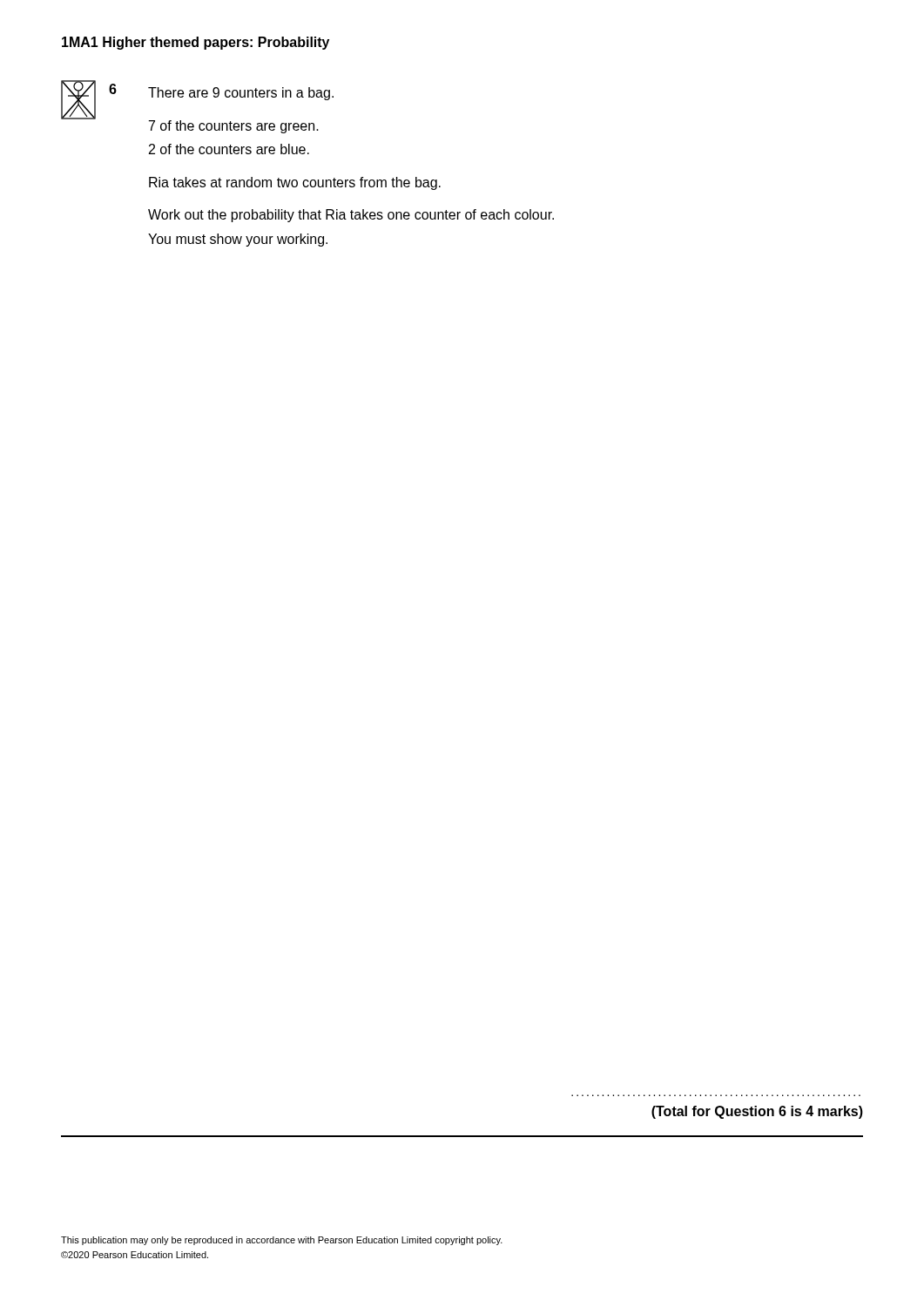Point to the block starting "......................................................... (Total for Question 6 is"
This screenshot has height=1307, width=924.
(717, 1102)
